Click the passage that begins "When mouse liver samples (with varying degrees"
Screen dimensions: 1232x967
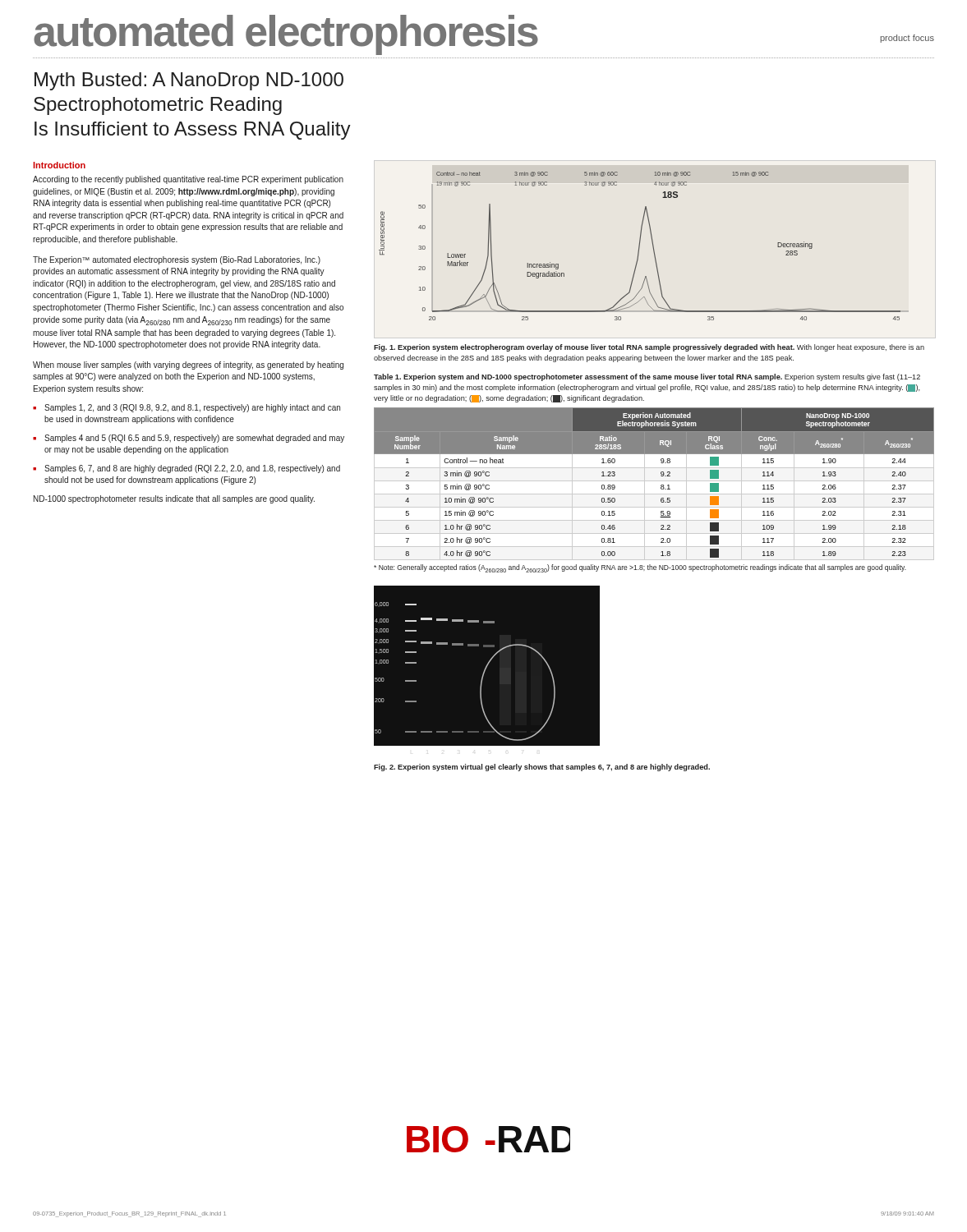point(189,377)
